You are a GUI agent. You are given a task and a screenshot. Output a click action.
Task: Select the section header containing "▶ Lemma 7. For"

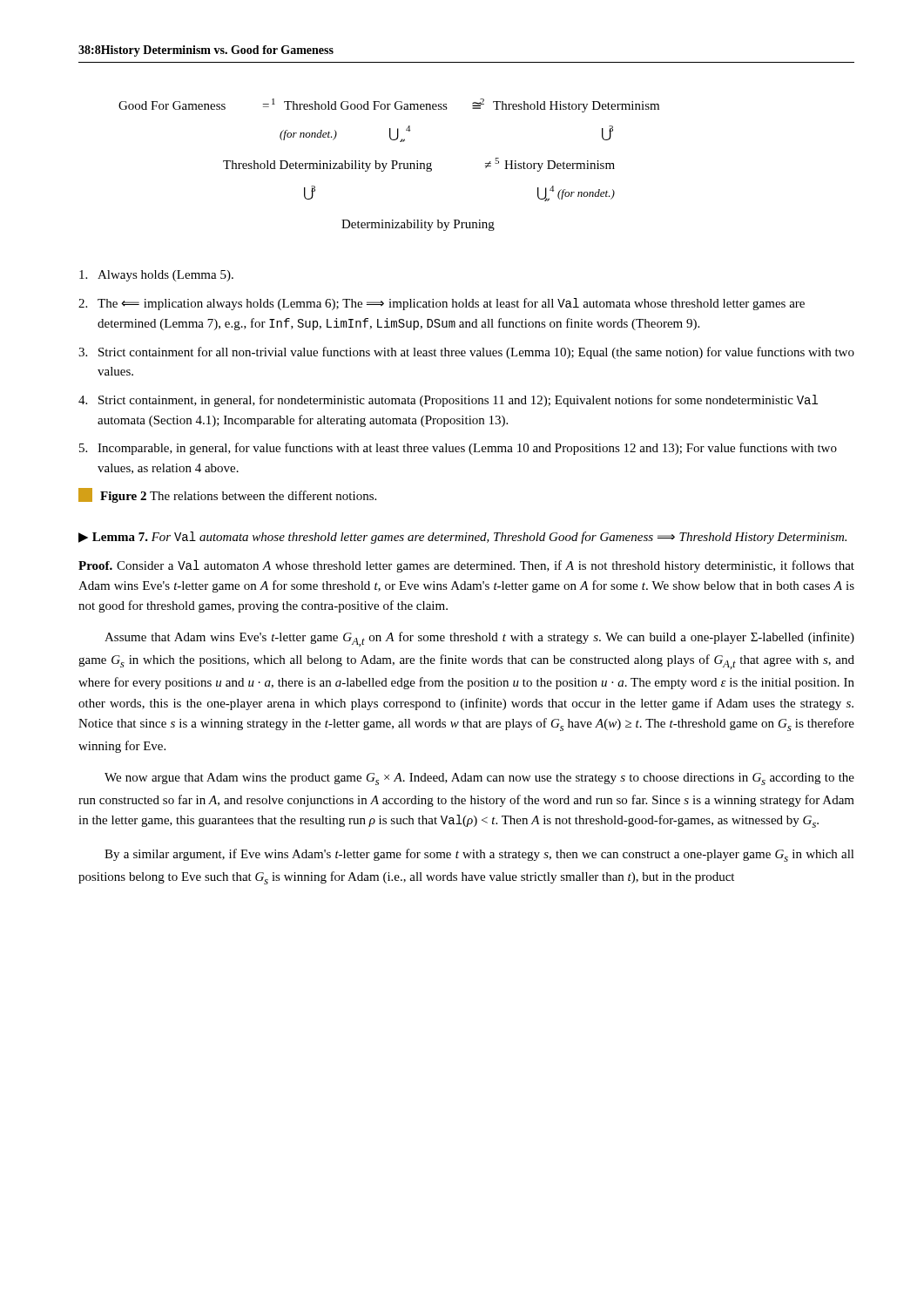point(463,537)
